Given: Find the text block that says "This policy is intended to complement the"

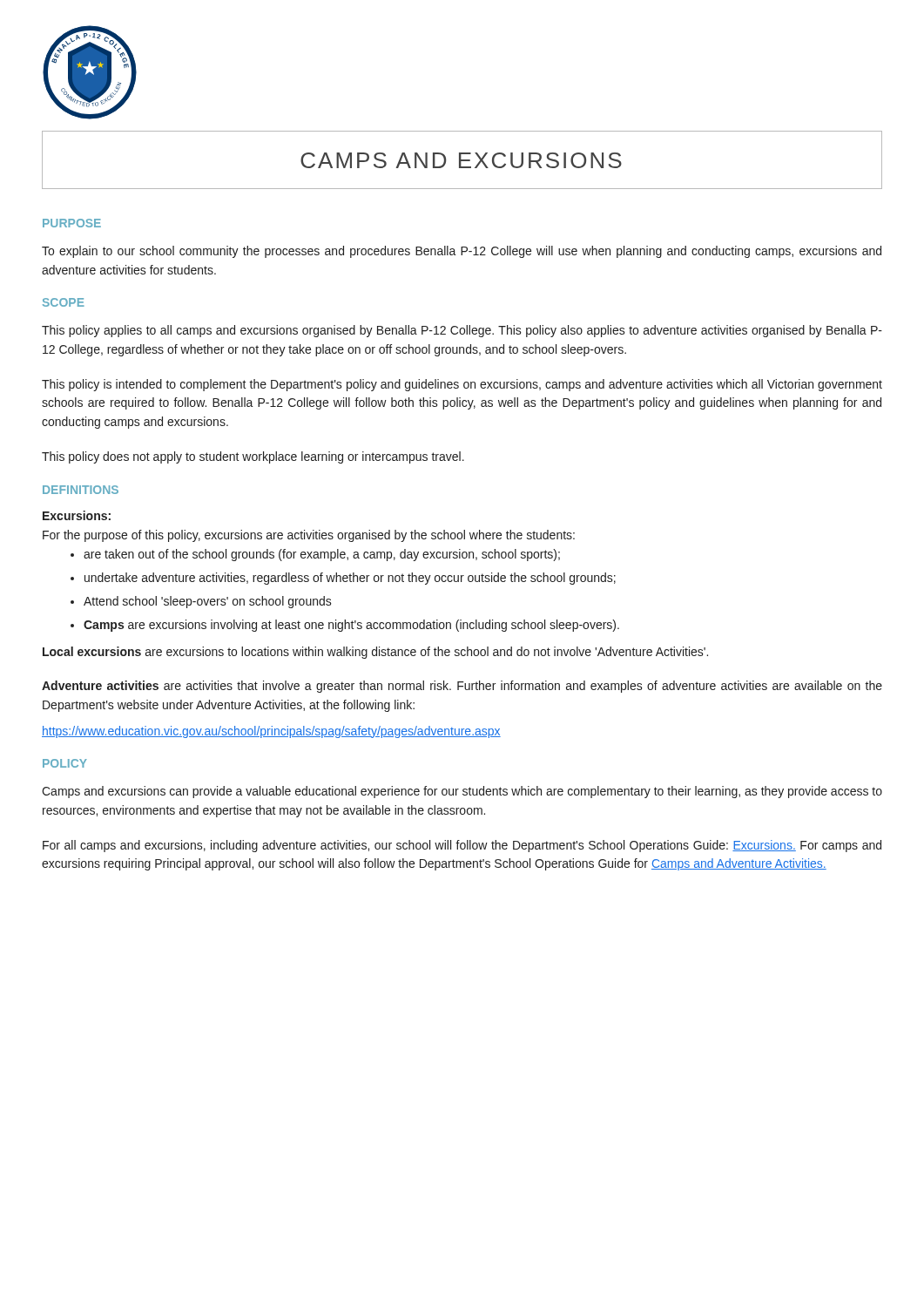Looking at the screenshot, I should 462,404.
